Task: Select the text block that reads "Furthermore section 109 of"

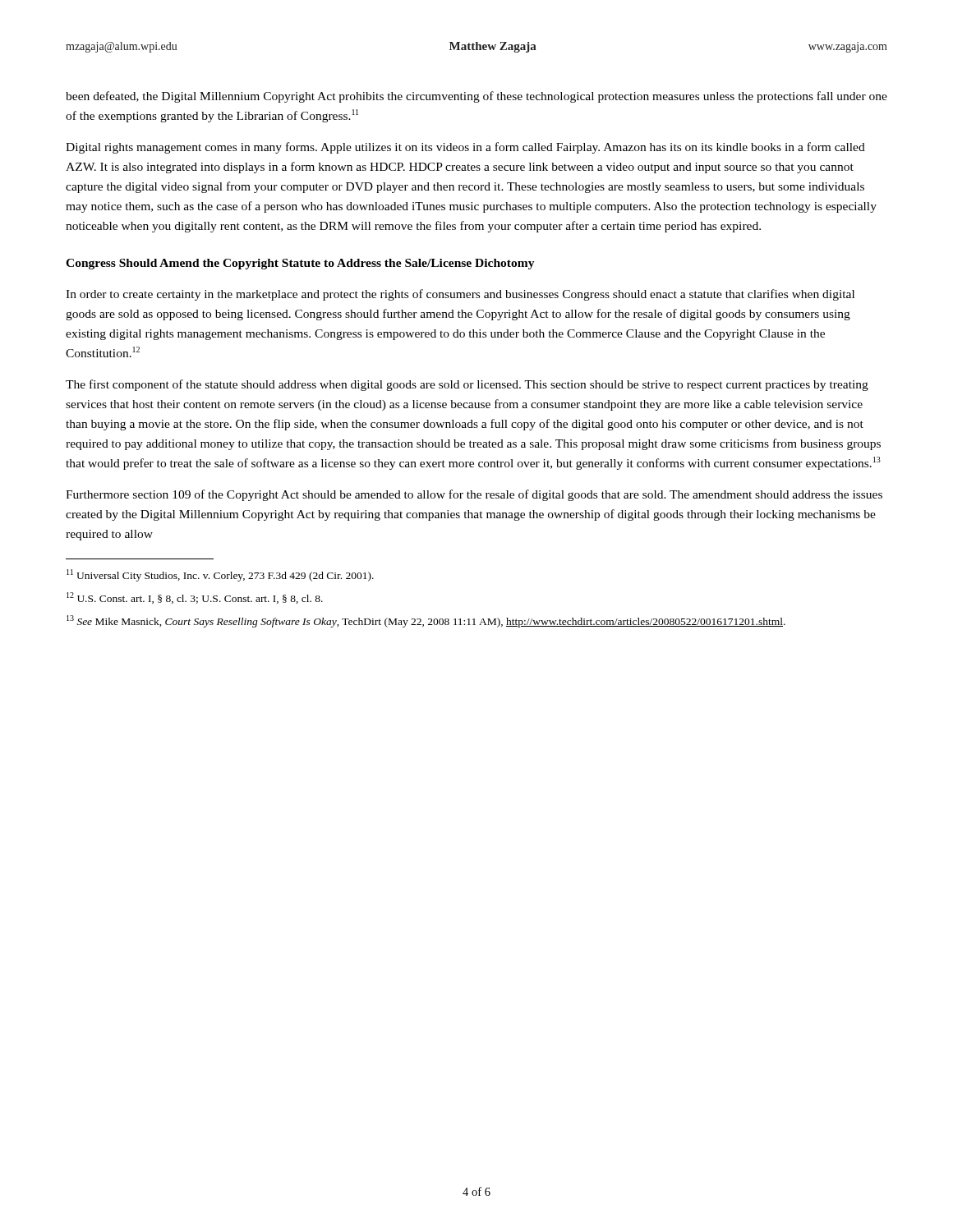Action: coord(476,514)
